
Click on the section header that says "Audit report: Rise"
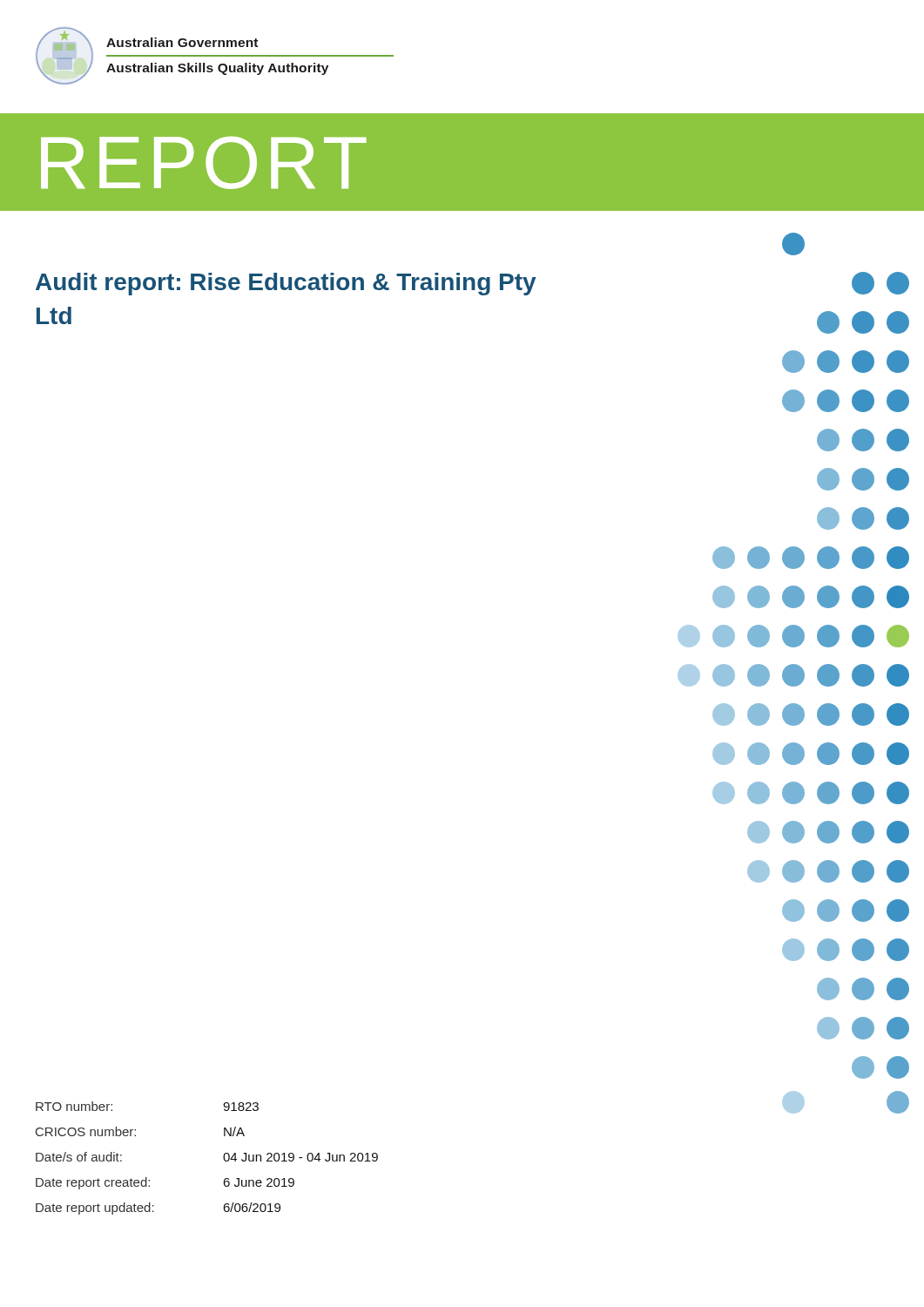tap(285, 299)
